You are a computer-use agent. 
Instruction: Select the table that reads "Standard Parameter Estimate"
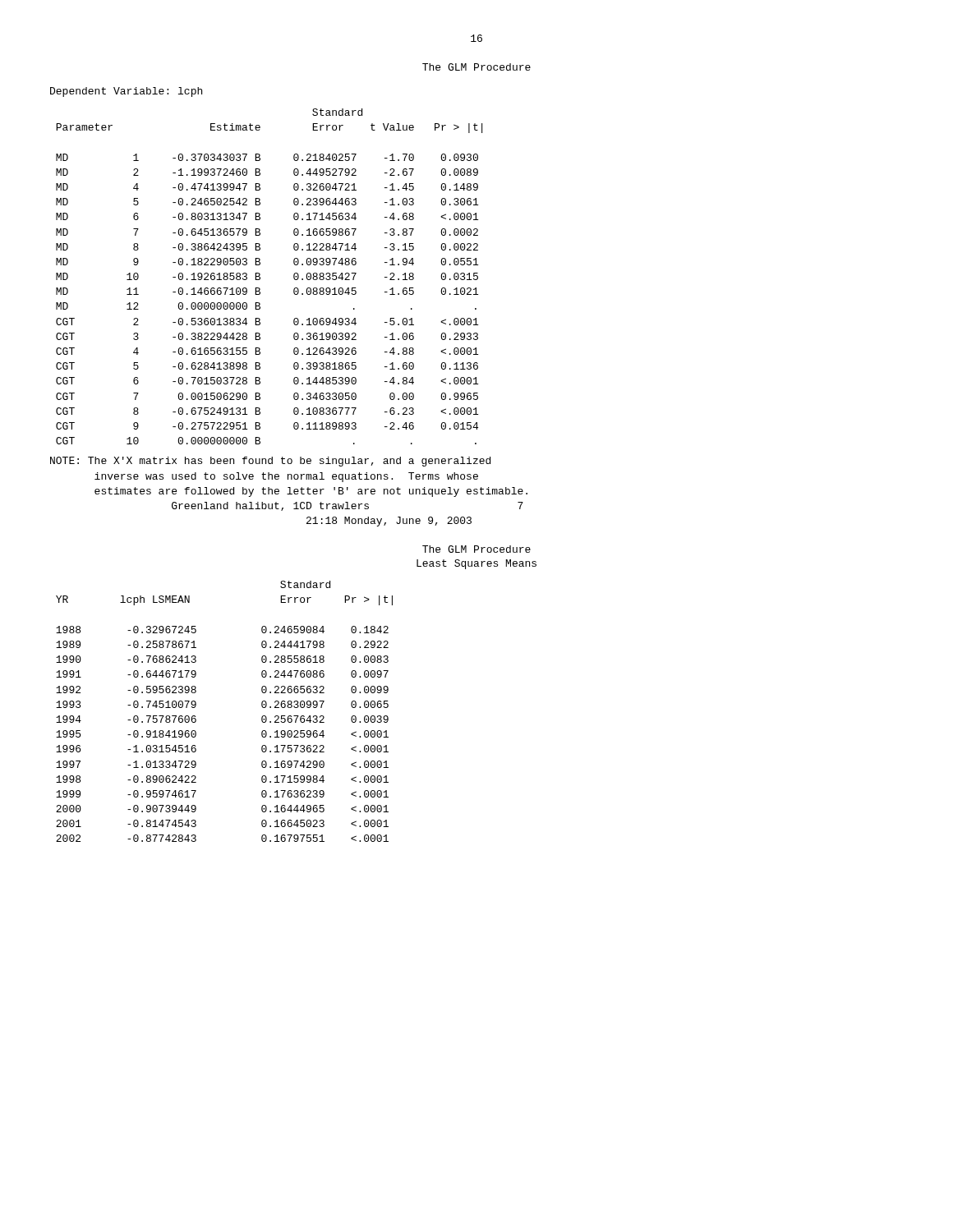[x=476, y=278]
